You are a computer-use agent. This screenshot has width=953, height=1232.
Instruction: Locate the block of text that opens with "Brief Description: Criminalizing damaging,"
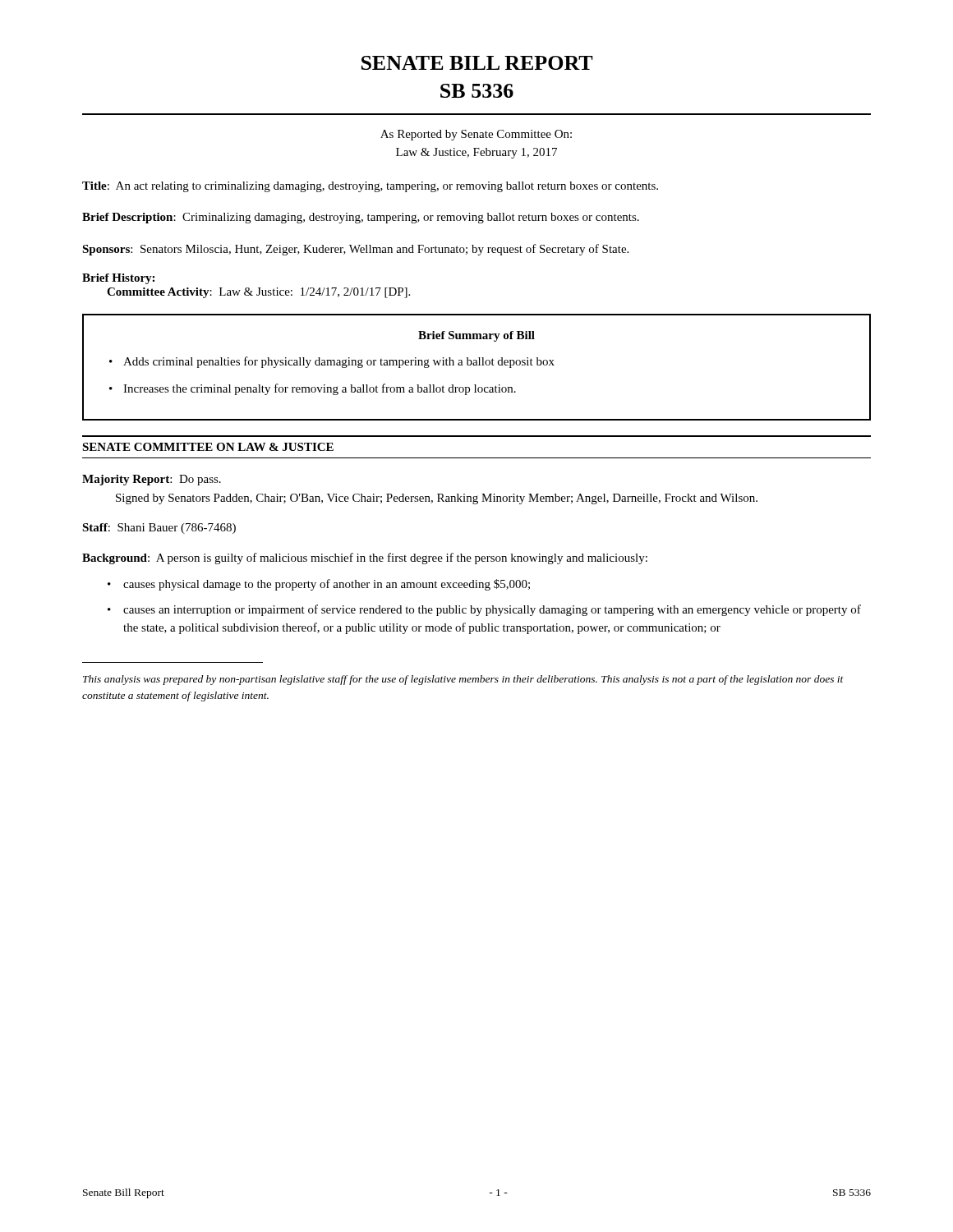[x=361, y=217]
